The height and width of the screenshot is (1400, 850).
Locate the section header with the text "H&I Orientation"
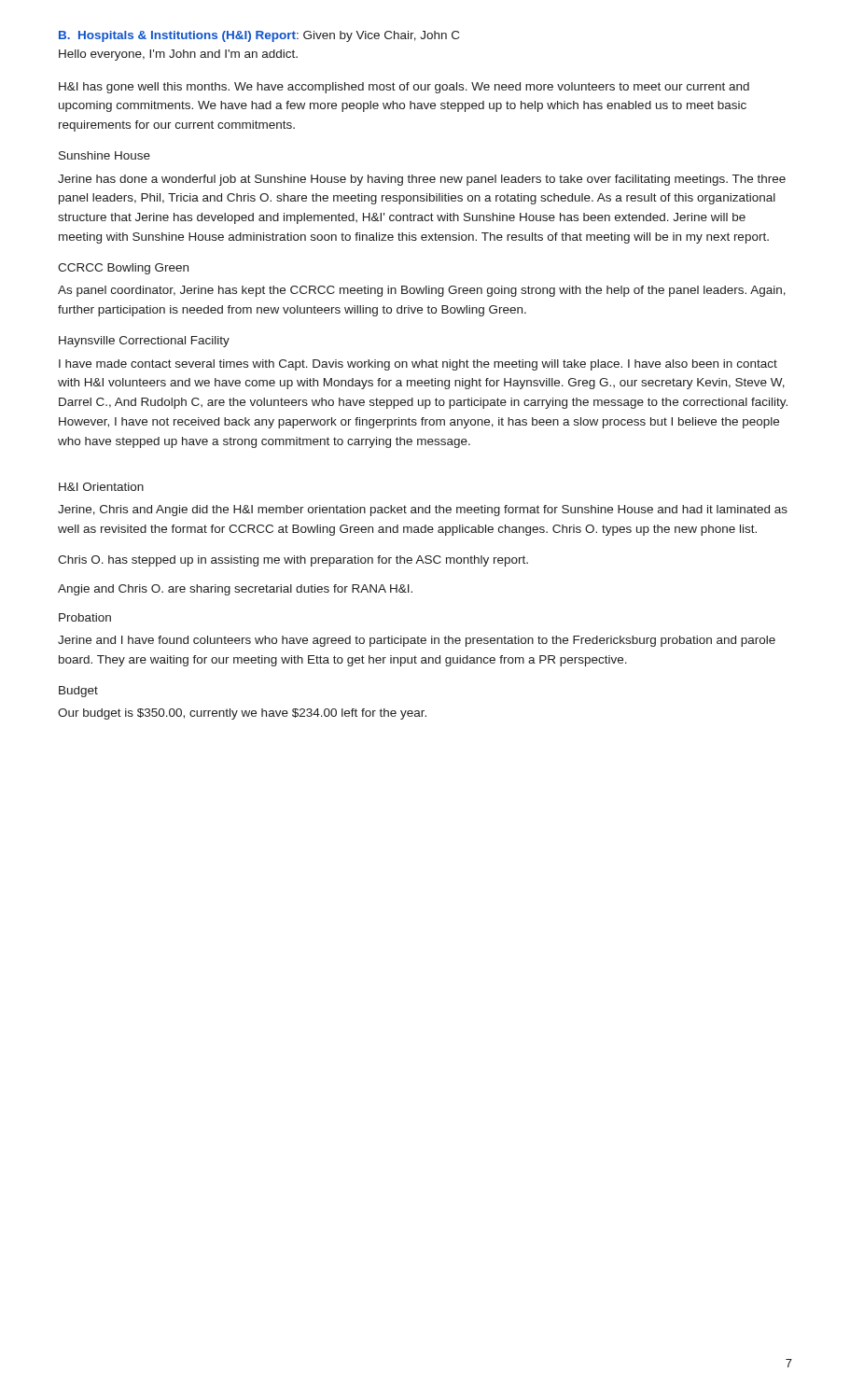(101, 487)
